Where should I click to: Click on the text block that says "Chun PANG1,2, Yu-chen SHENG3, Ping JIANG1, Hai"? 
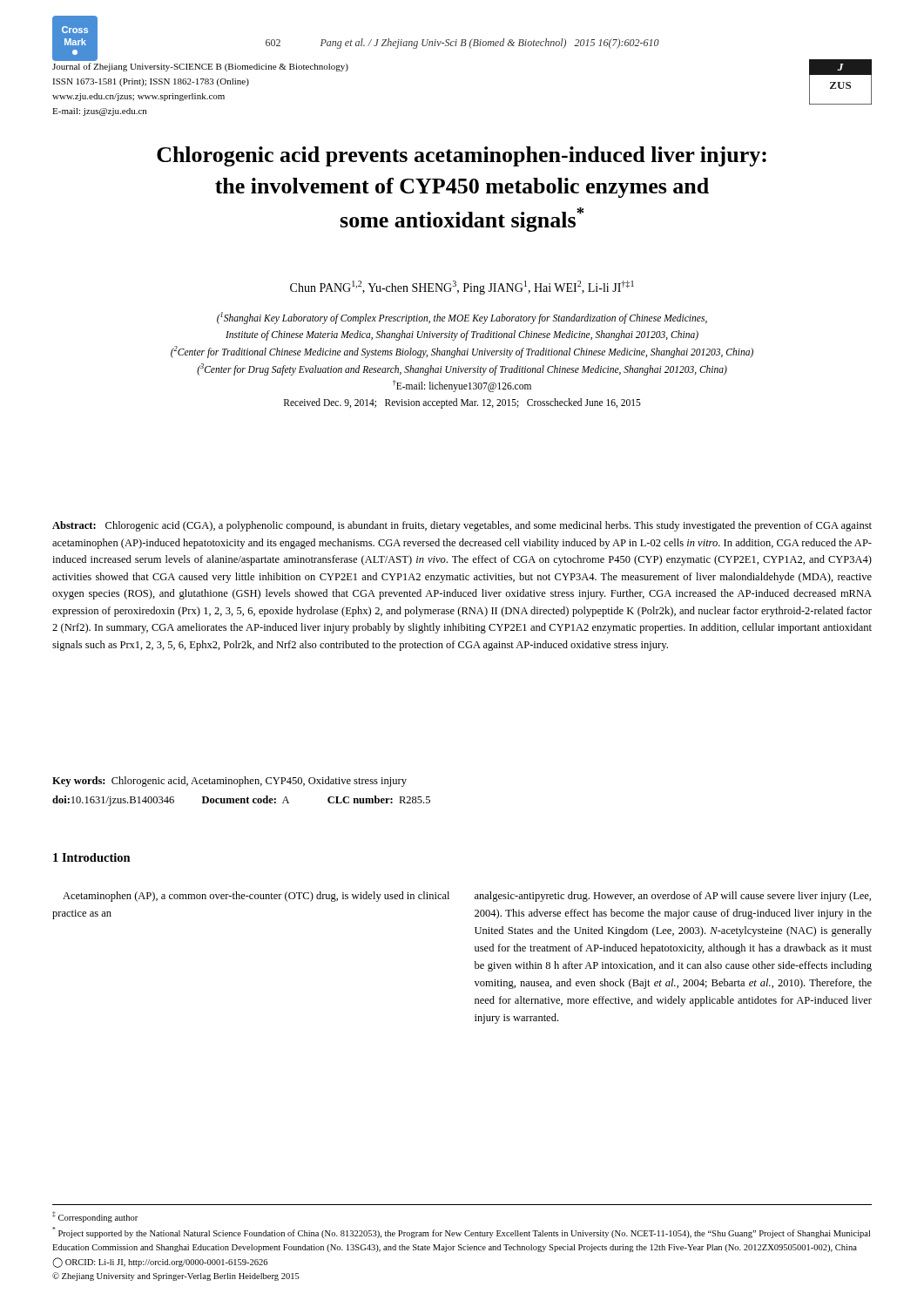pos(462,286)
